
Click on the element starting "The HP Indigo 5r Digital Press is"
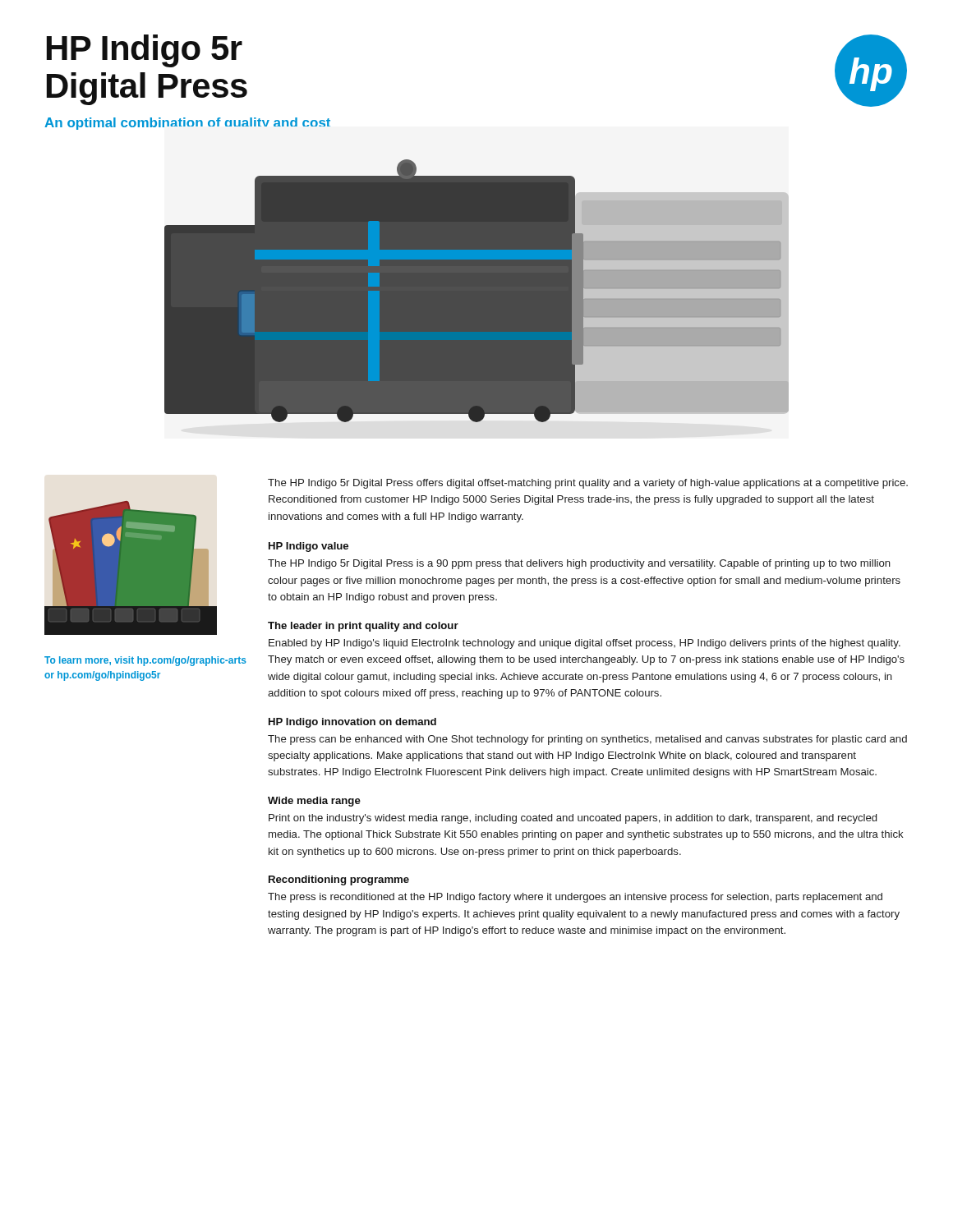pyautogui.click(x=584, y=580)
